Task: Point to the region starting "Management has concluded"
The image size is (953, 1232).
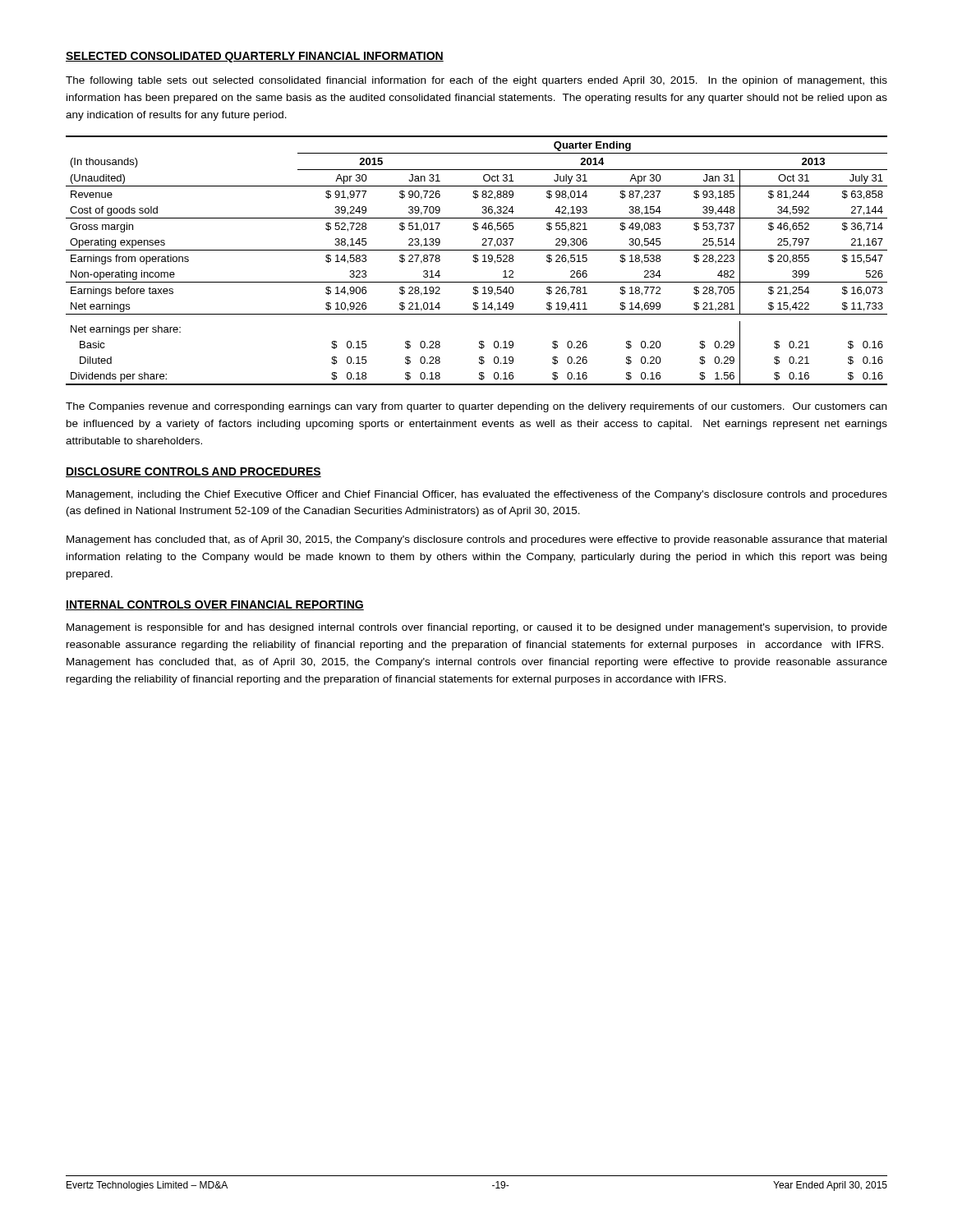Action: tap(476, 557)
